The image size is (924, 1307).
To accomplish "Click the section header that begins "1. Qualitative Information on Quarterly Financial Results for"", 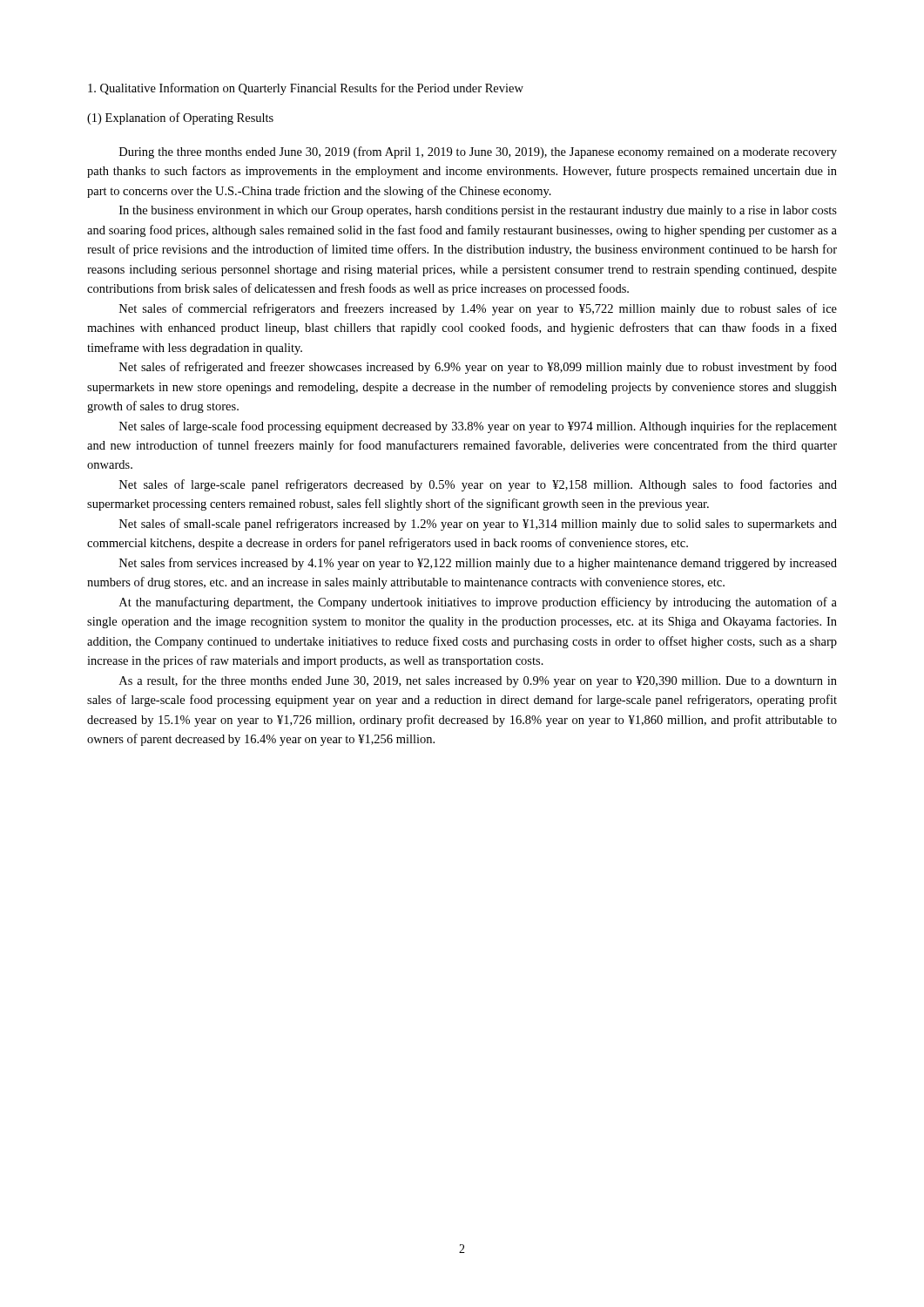I will (305, 88).
